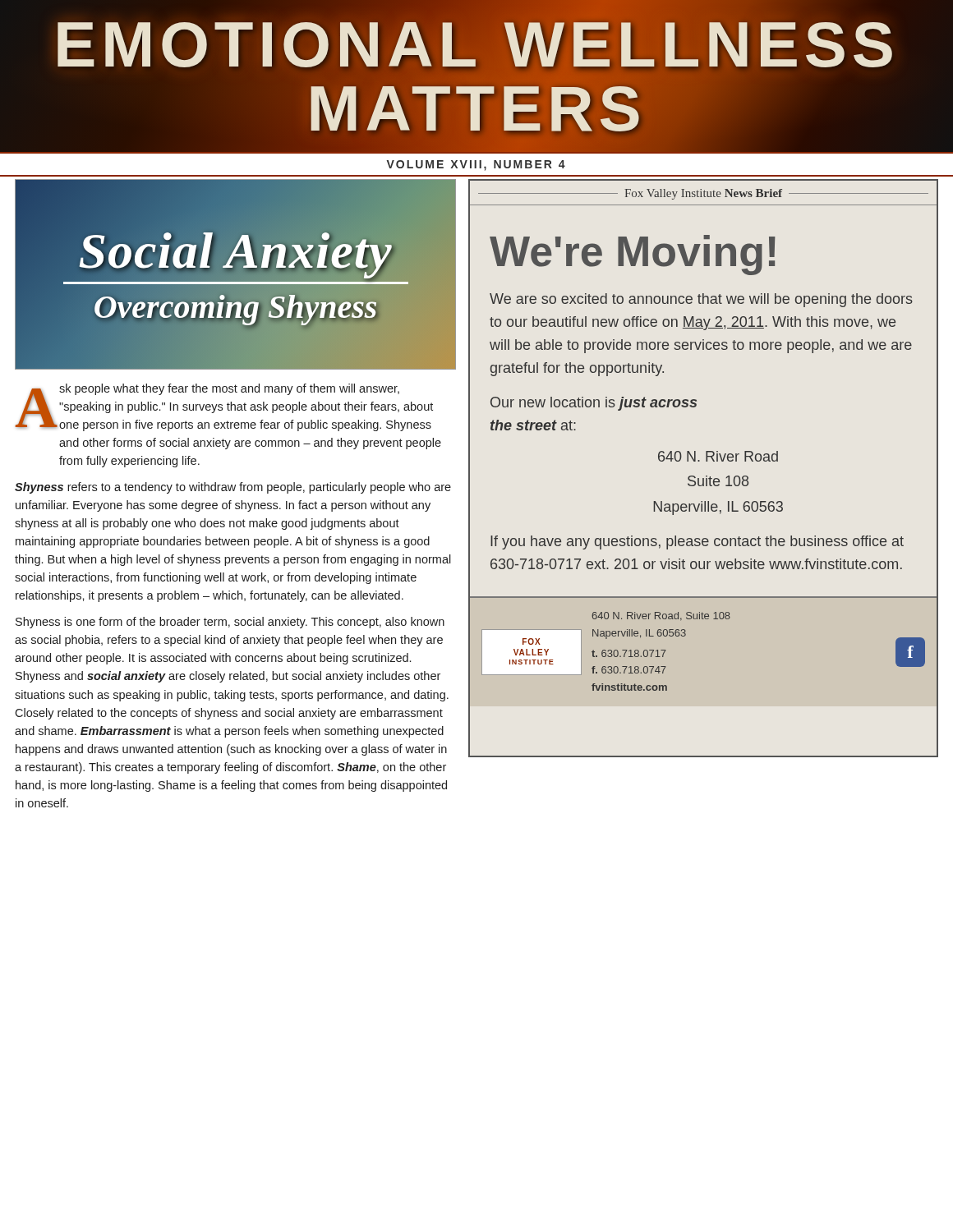Click on the element starting "FOX VALLEY INSTITUTE 640 N. River Road,"

(661, 616)
